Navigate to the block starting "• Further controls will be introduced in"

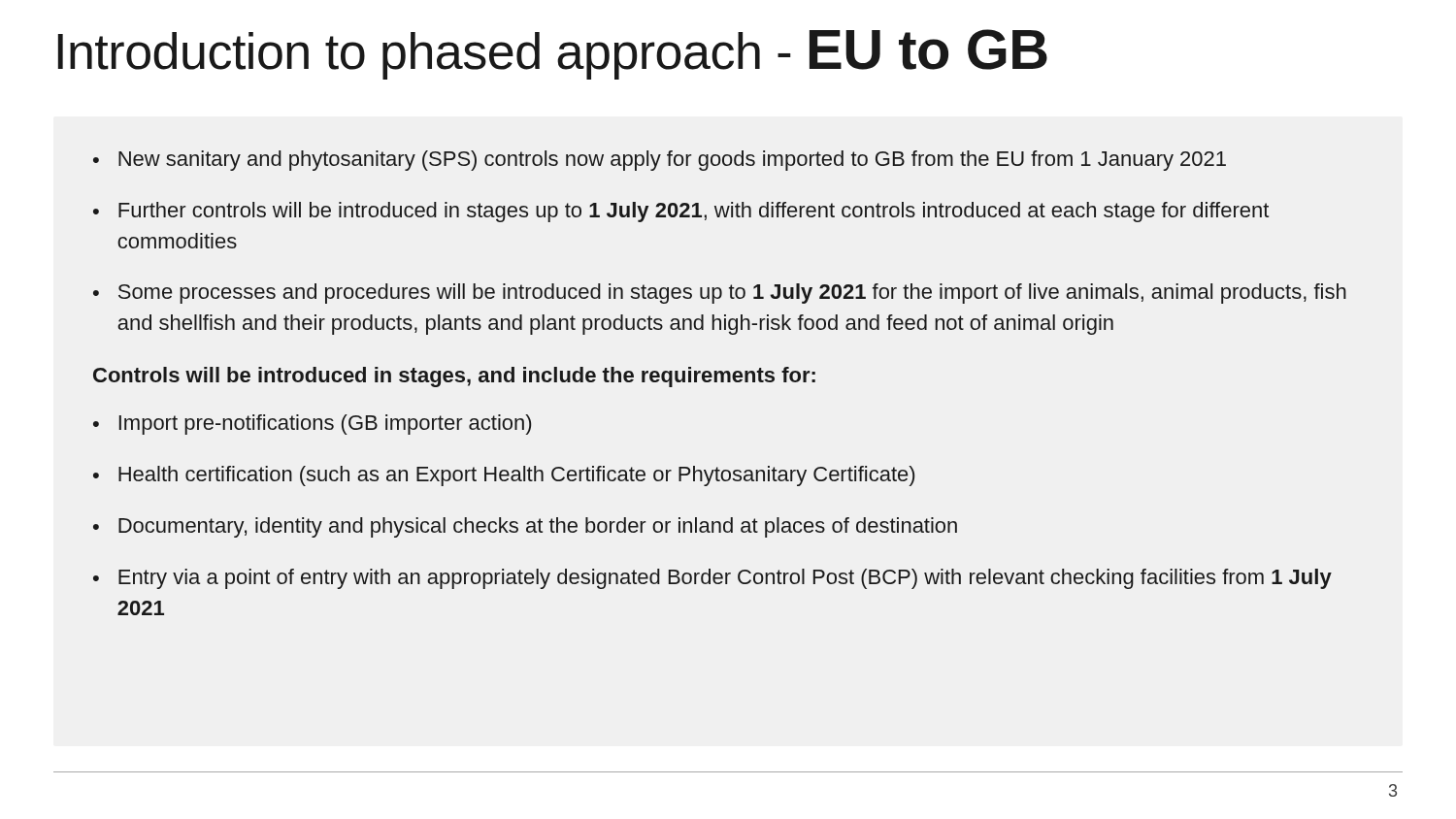tap(728, 226)
